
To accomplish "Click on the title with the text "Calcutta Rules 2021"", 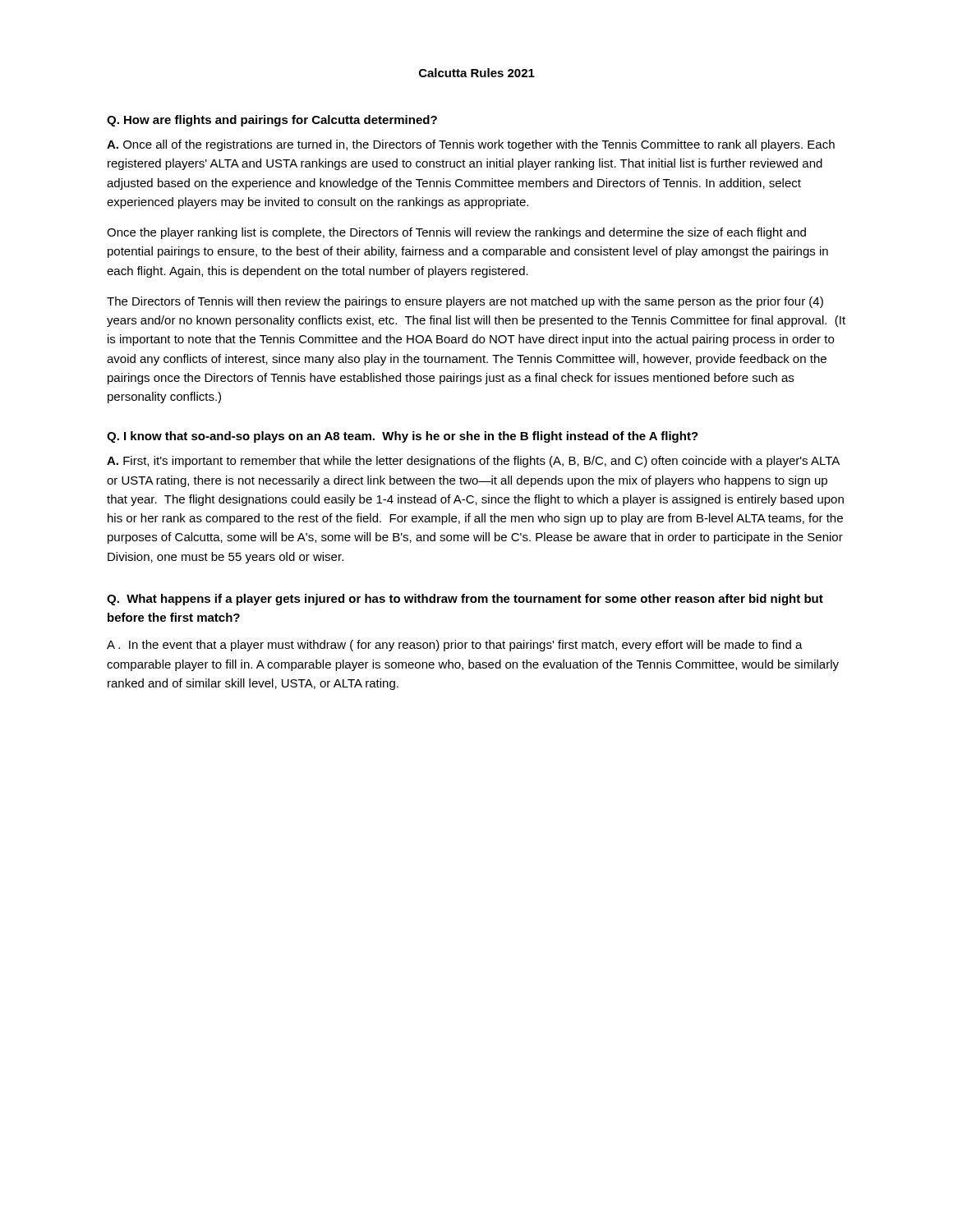I will [x=476, y=73].
